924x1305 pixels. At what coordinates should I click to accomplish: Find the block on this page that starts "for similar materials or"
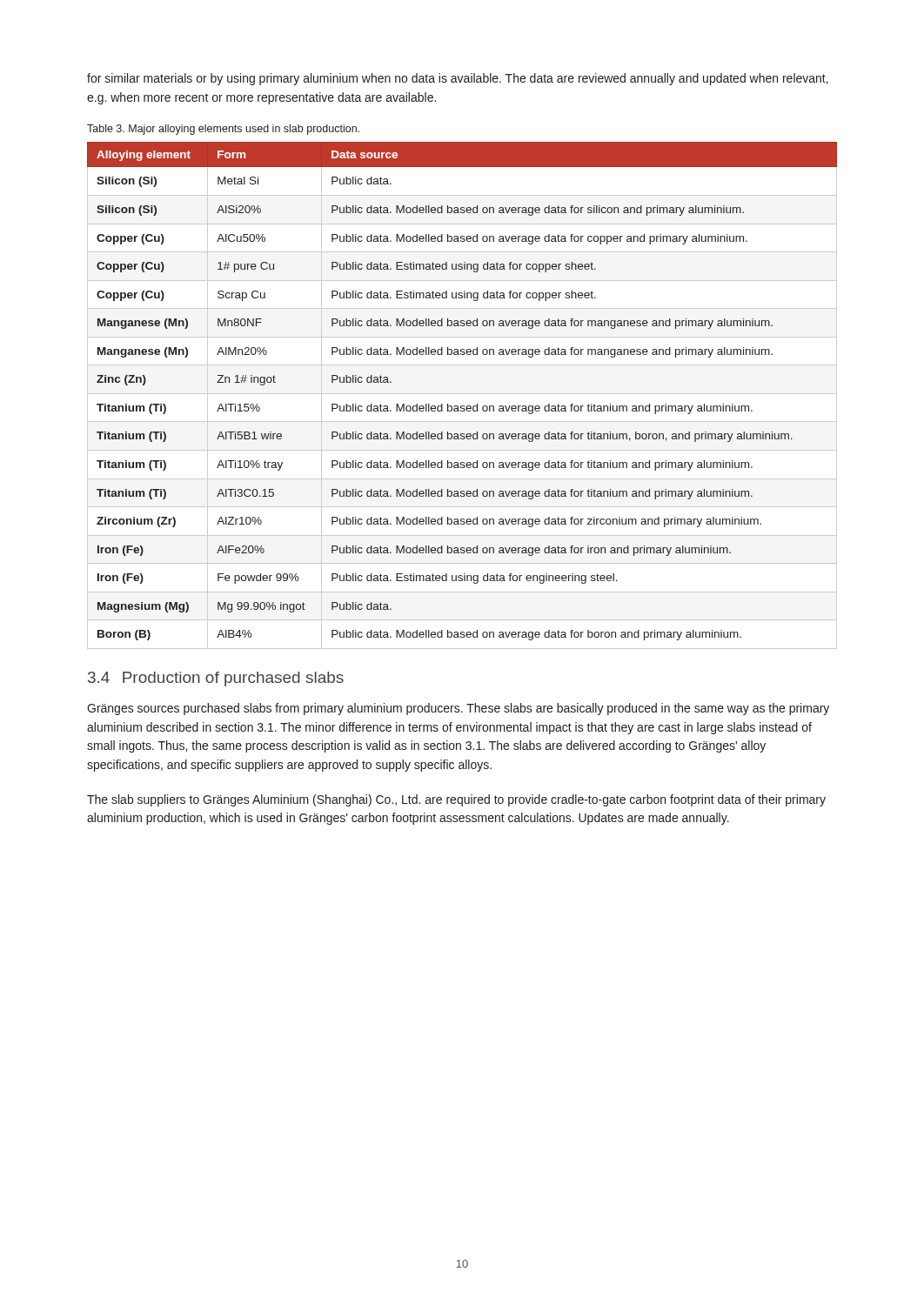pos(458,88)
